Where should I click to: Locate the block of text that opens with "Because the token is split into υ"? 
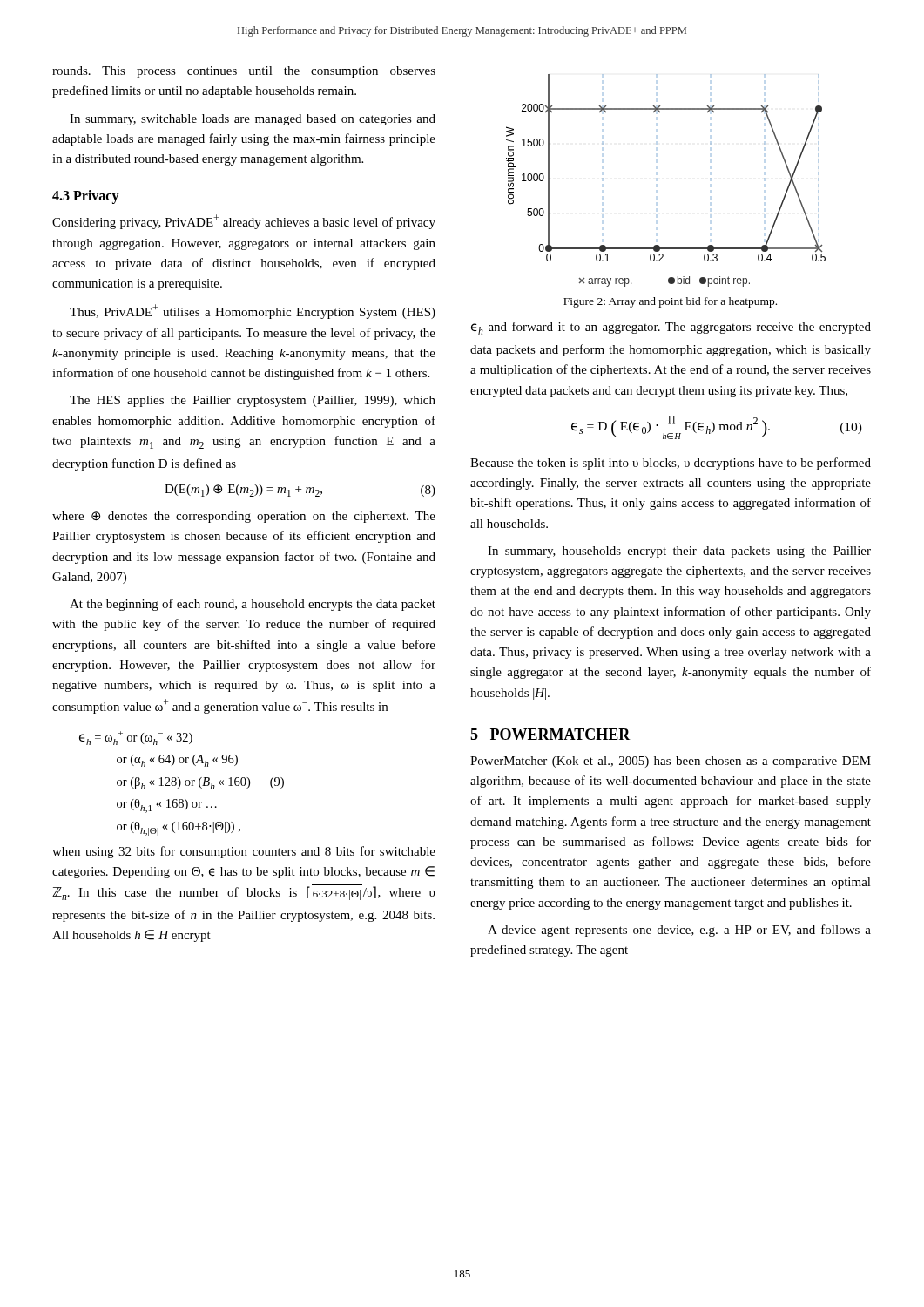(671, 578)
